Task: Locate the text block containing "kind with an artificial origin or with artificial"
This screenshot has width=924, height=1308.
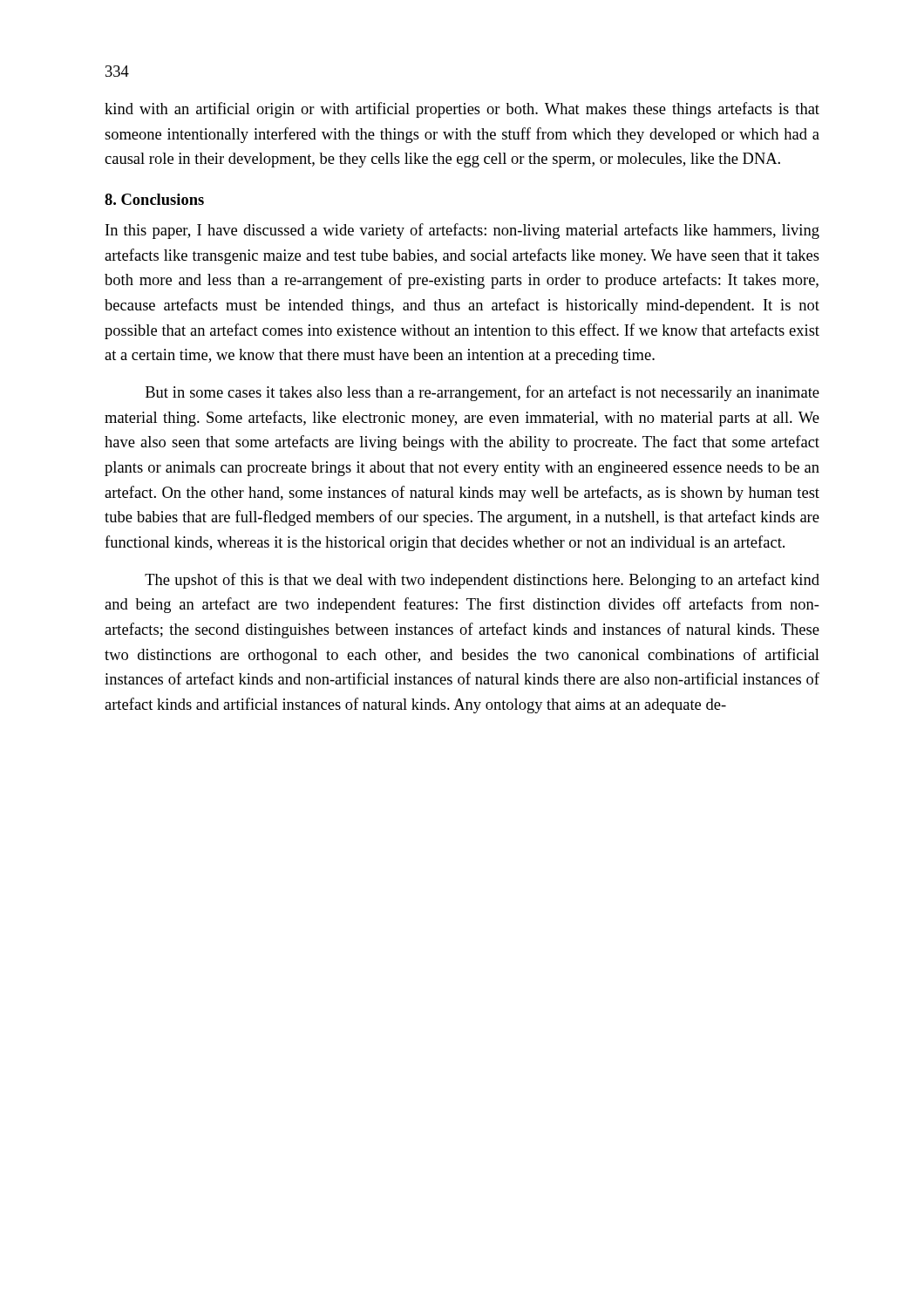Action: point(462,134)
